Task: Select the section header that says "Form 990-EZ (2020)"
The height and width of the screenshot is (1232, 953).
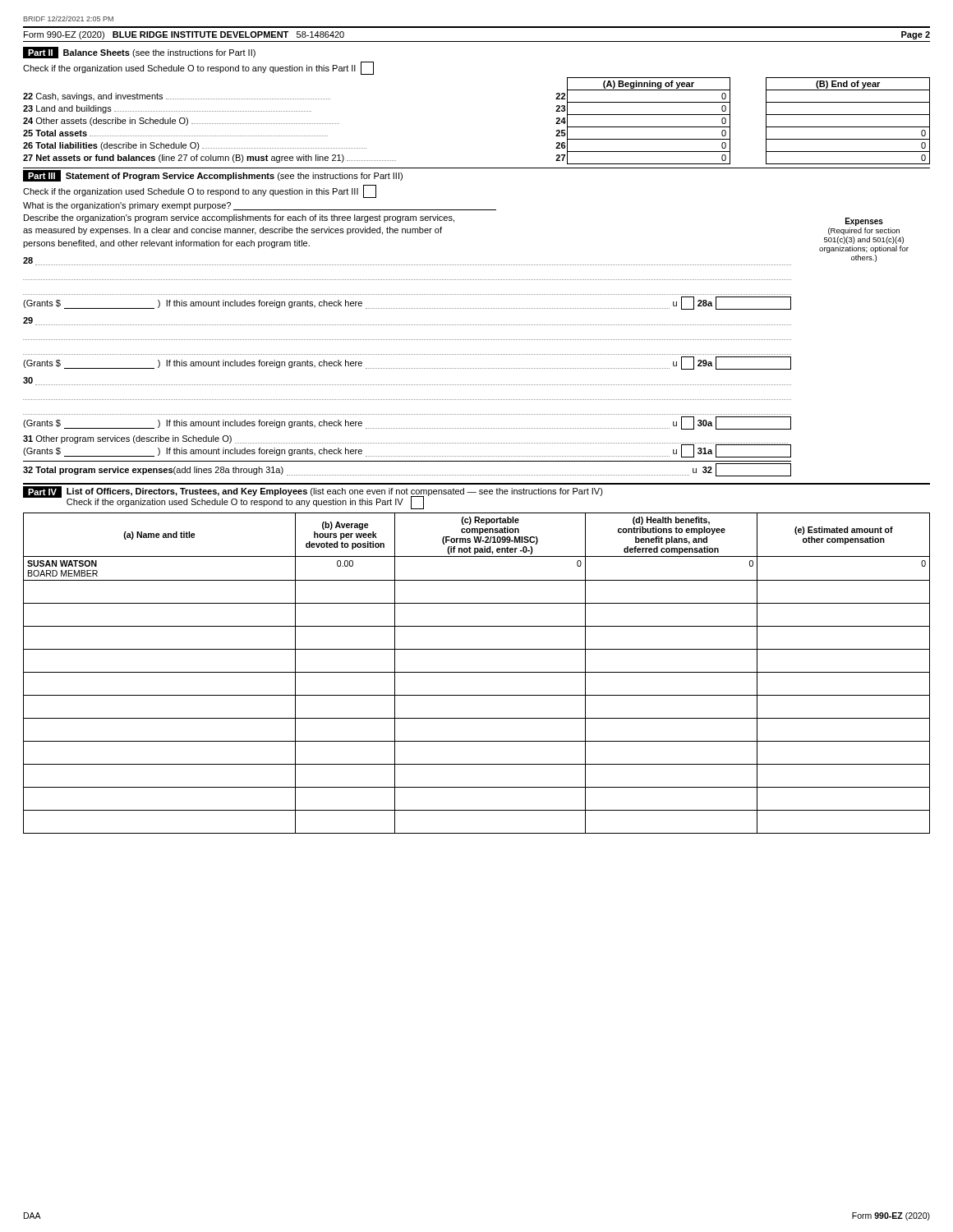Action: pyautogui.click(x=476, y=34)
